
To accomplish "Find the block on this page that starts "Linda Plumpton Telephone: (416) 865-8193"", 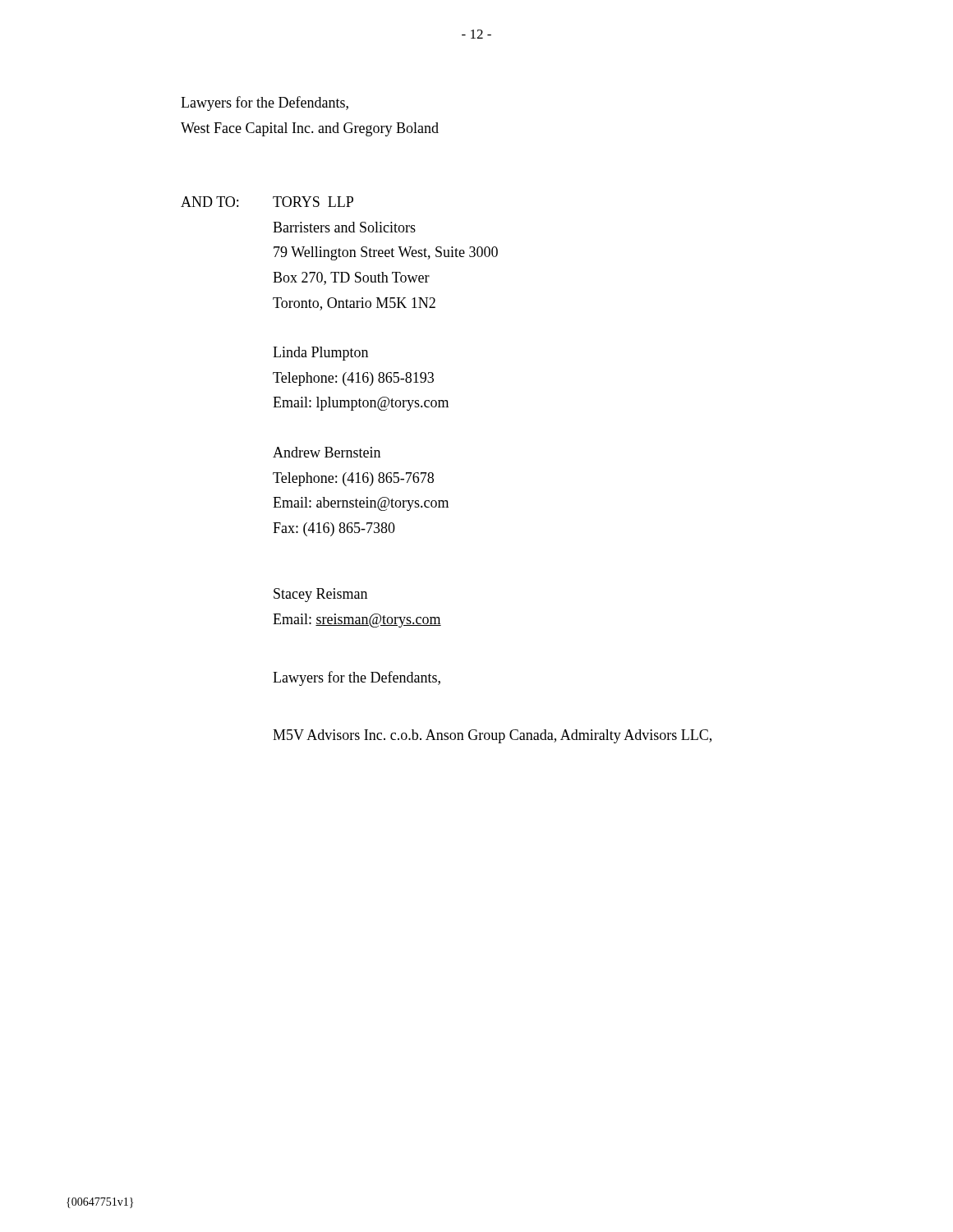I will pos(320,354).
